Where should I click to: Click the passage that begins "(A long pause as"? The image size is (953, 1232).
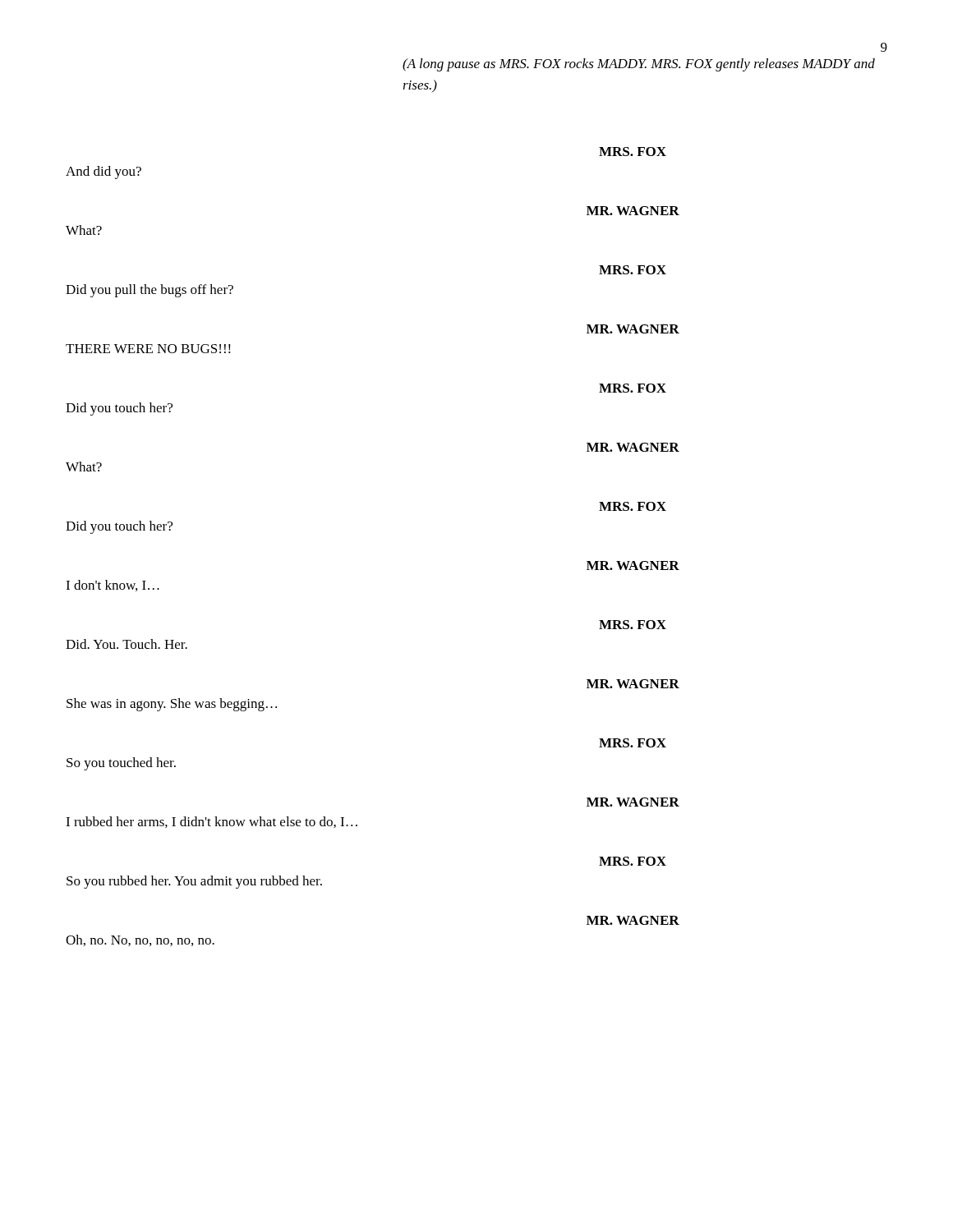pos(639,74)
